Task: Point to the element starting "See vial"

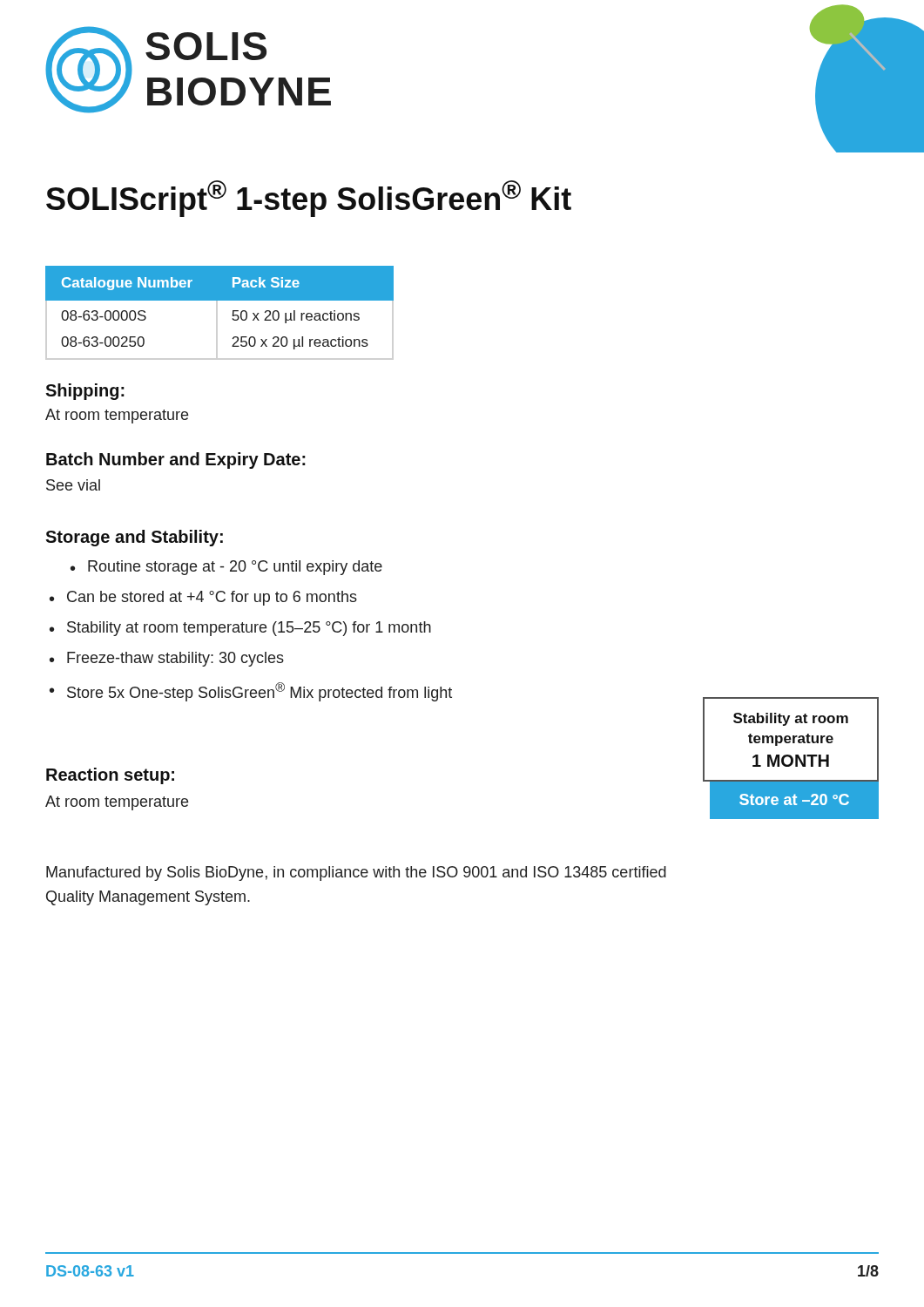Action: 73,486
